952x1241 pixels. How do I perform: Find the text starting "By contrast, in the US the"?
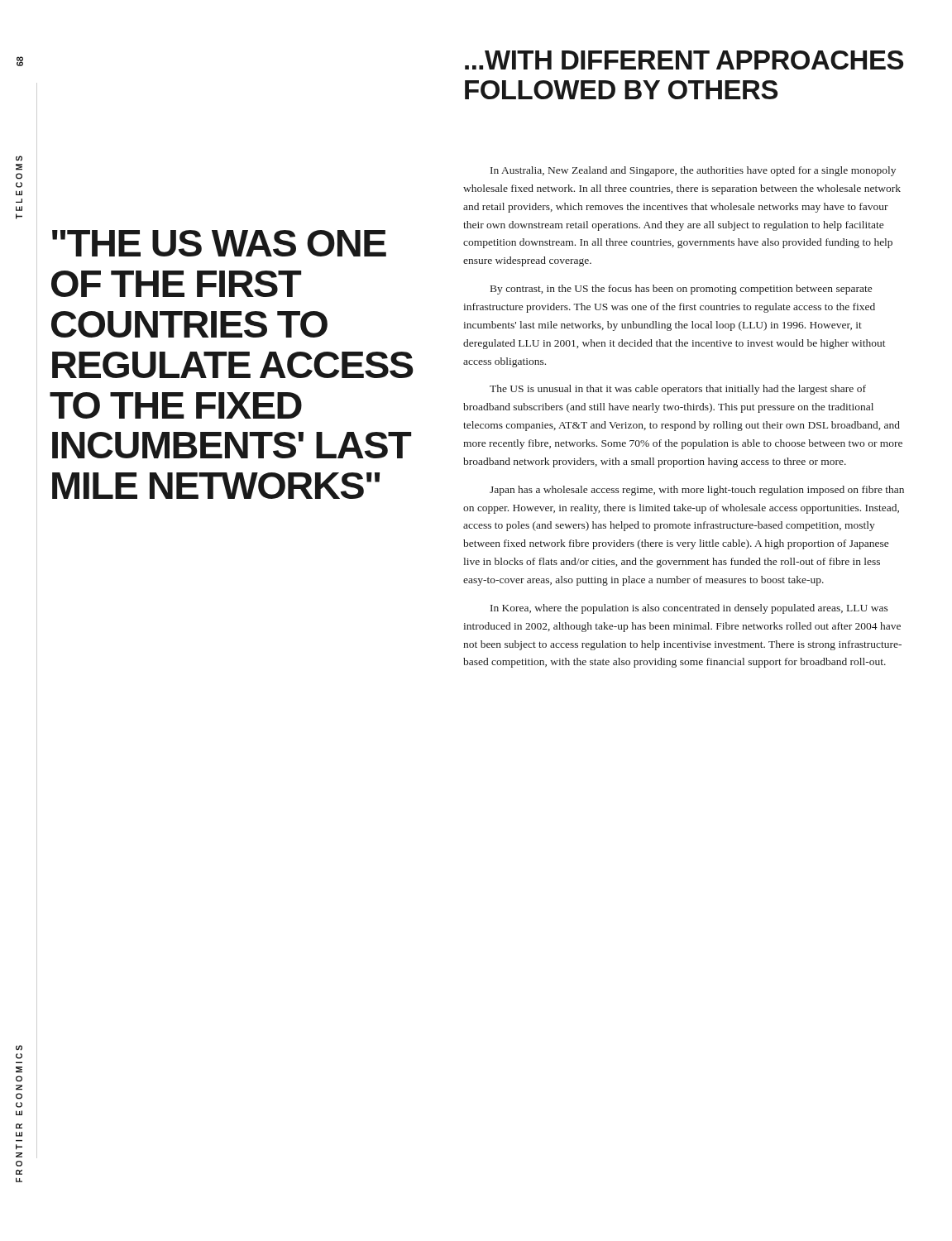click(x=674, y=325)
